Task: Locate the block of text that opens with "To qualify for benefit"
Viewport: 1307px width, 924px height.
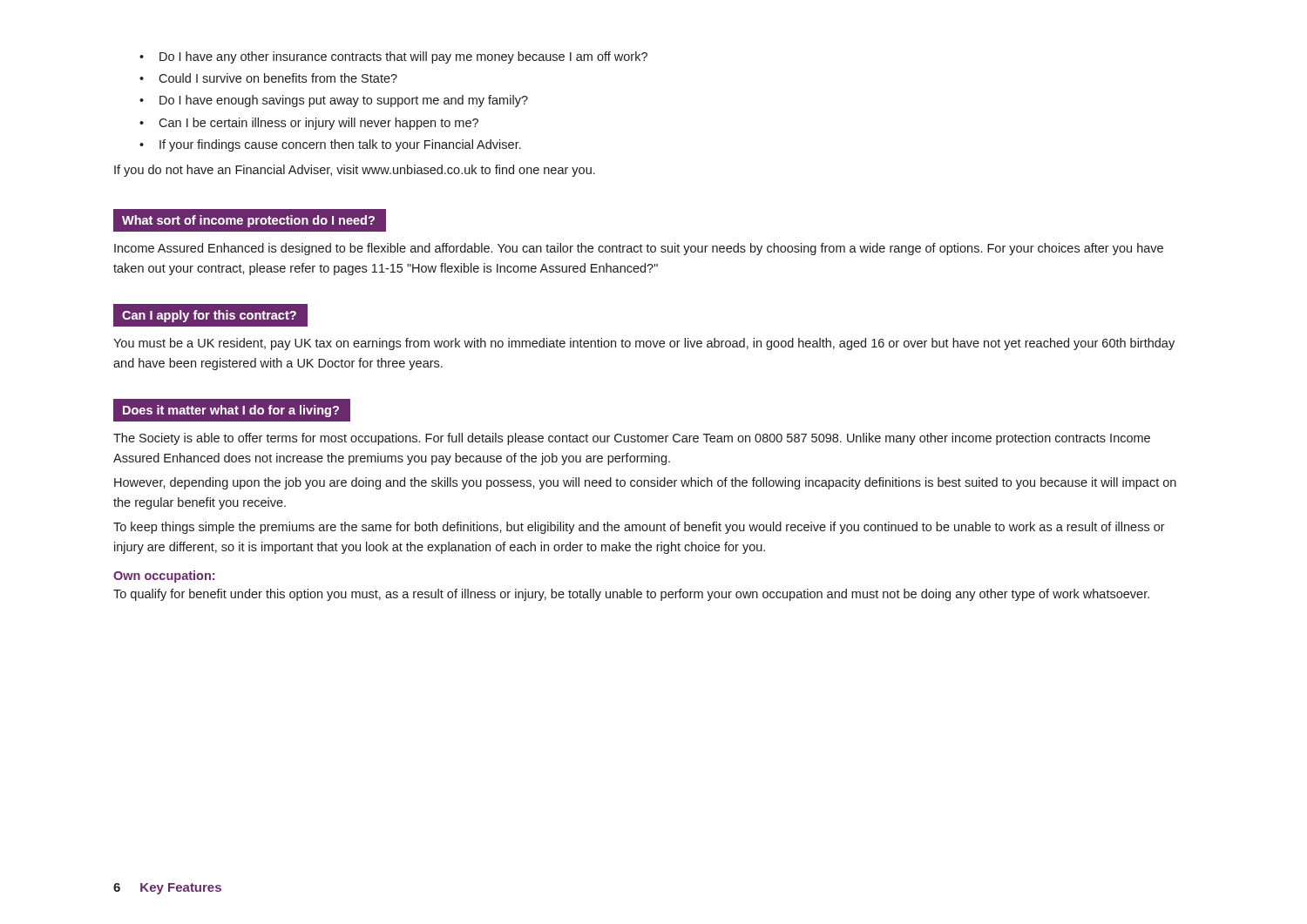Action: click(x=632, y=594)
